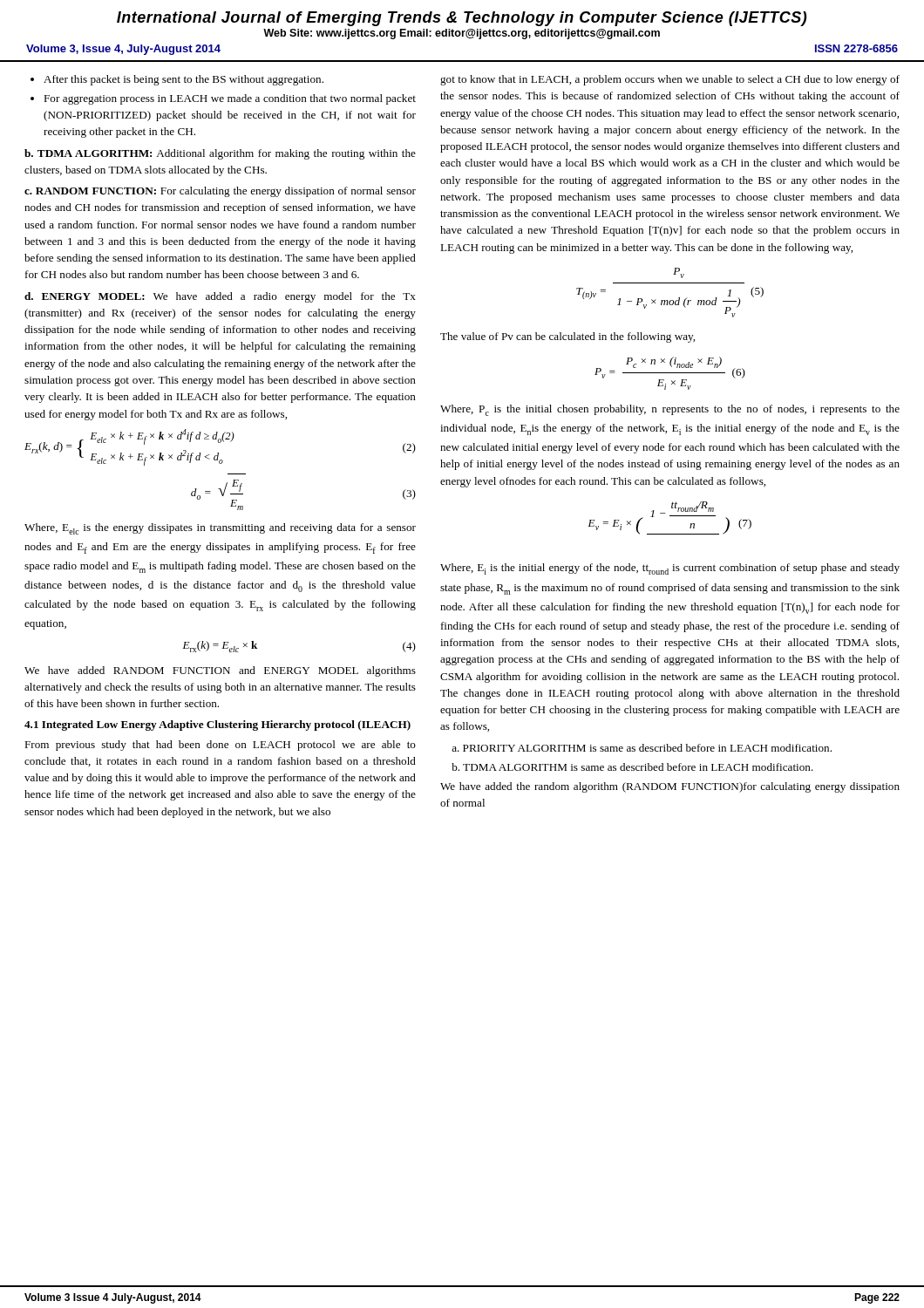Locate the text "Erx(k) = Eelc × k (4)"
The image size is (924, 1308).
[231, 648]
